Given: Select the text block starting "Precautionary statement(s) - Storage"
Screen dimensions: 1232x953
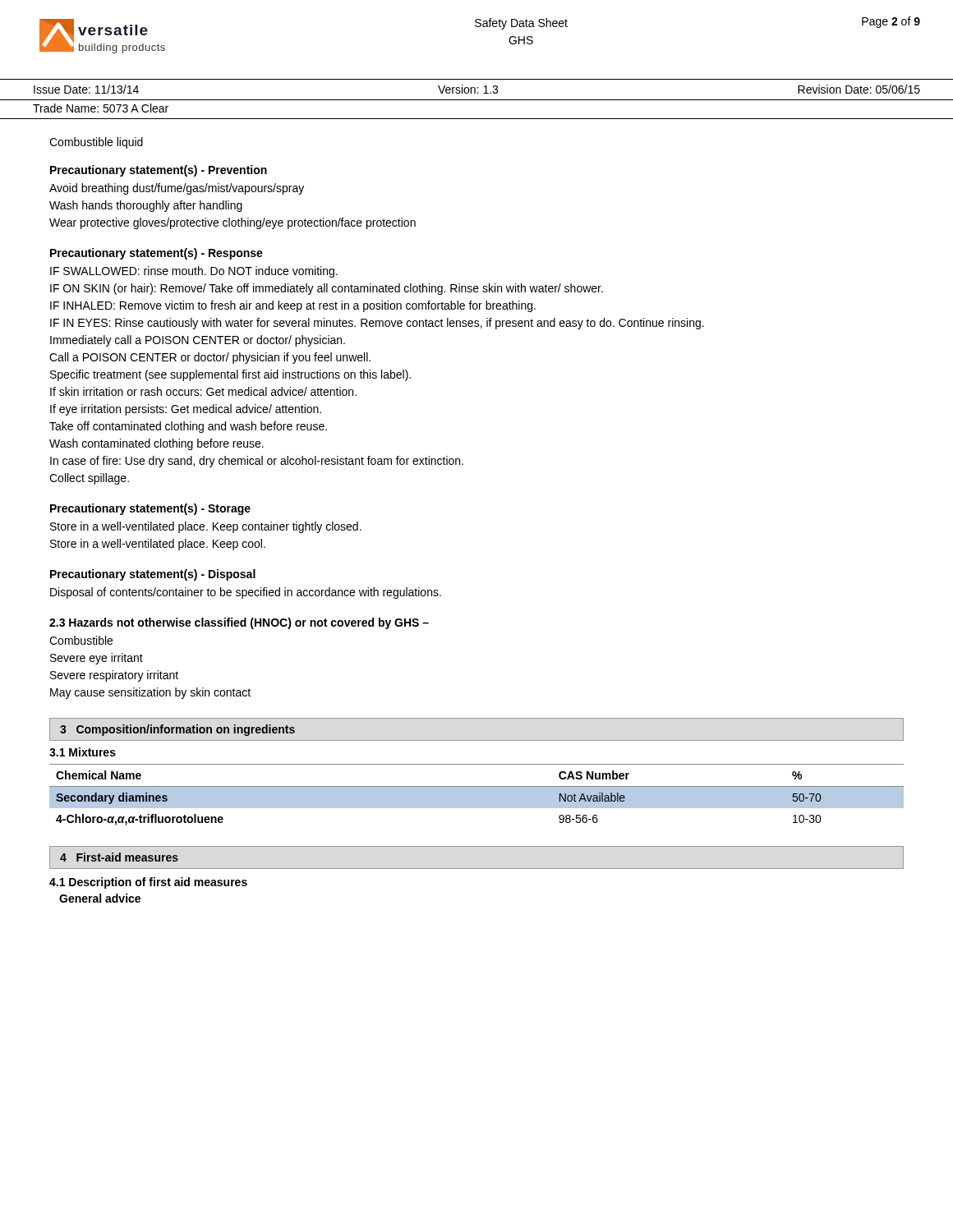Looking at the screenshot, I should [x=150, y=508].
